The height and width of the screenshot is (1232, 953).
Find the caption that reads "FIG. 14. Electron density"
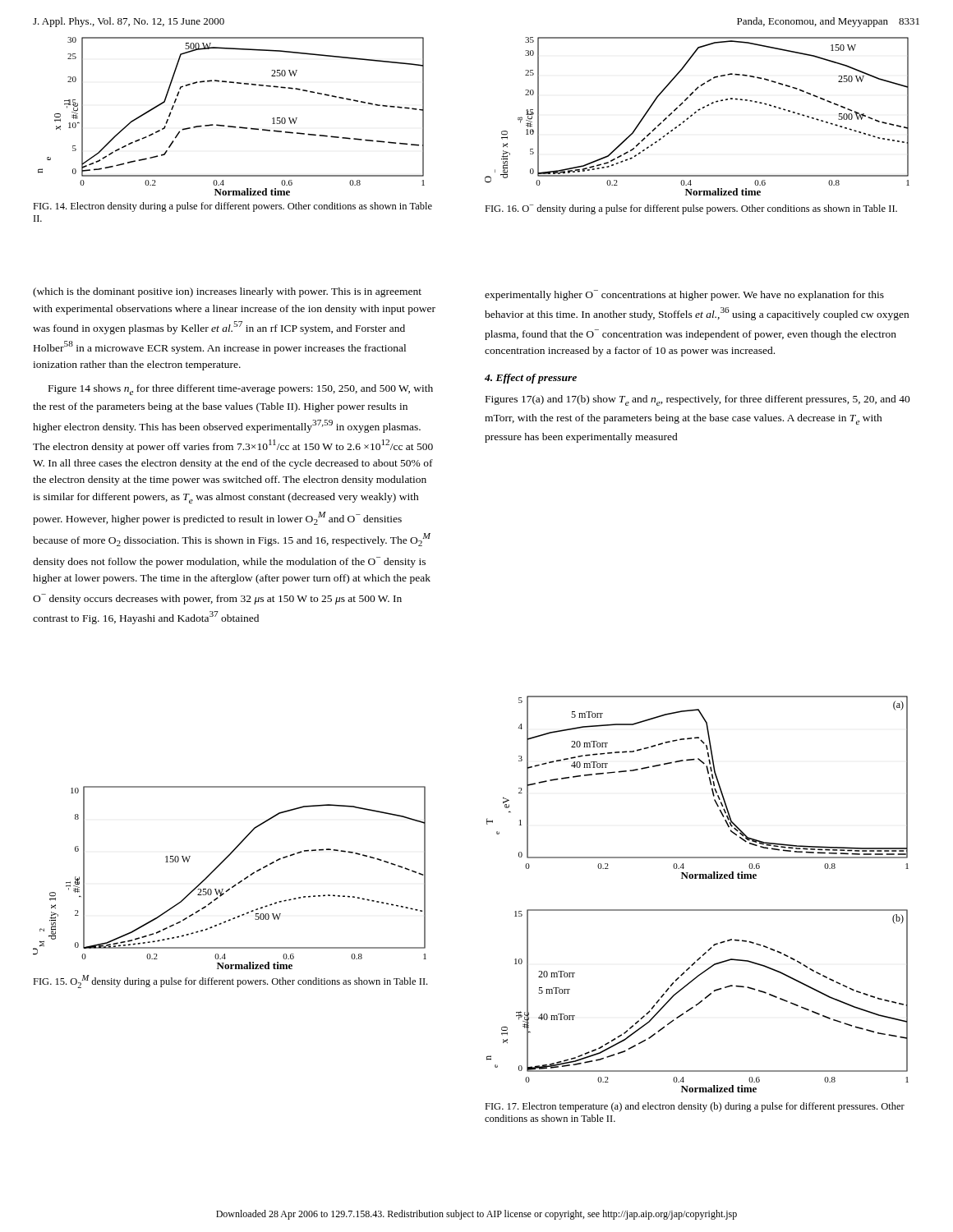click(x=234, y=213)
